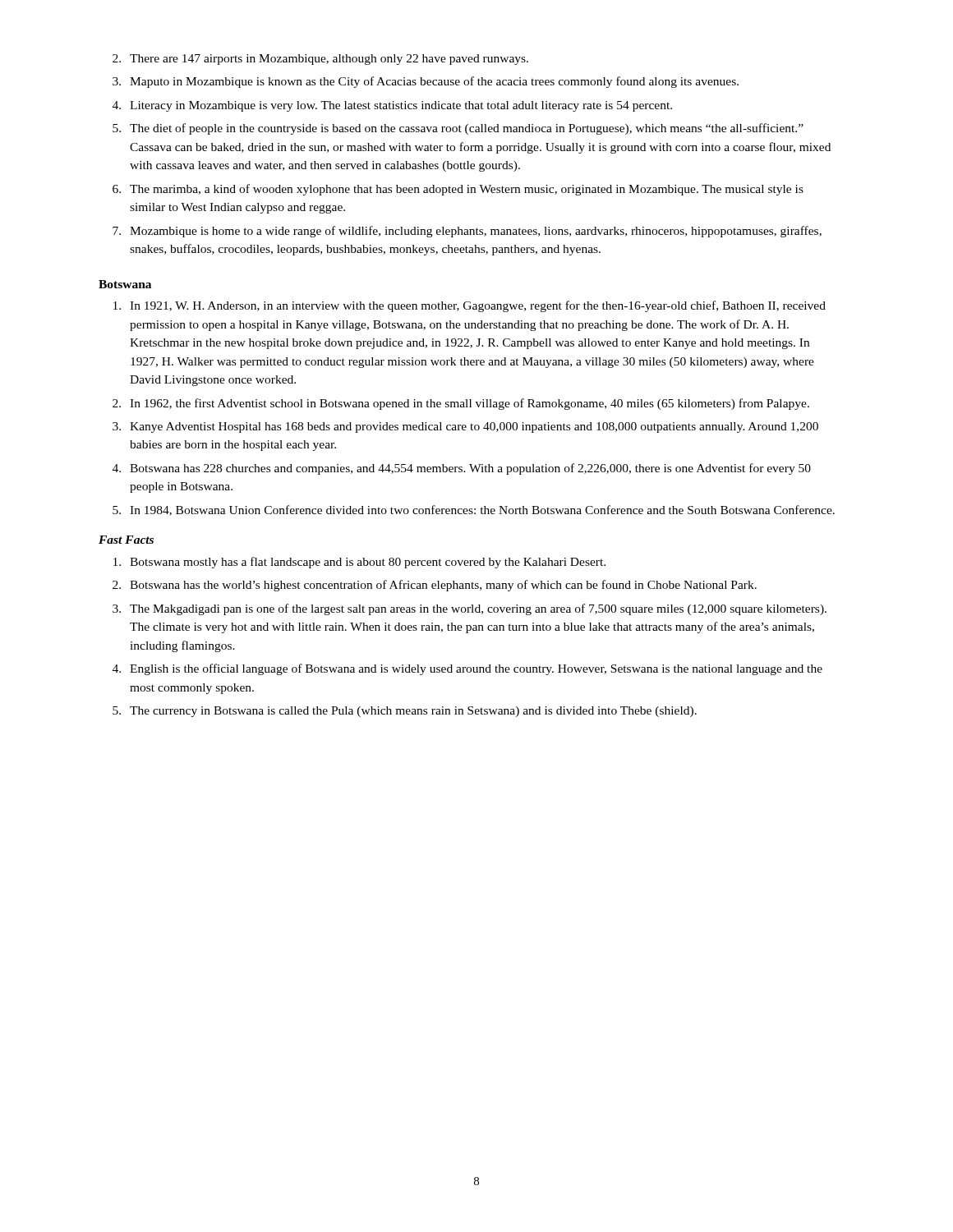Image resolution: width=953 pixels, height=1232 pixels.
Task: Navigate to the text block starting "The currency in Botswana is called the Pula"
Action: (x=468, y=711)
